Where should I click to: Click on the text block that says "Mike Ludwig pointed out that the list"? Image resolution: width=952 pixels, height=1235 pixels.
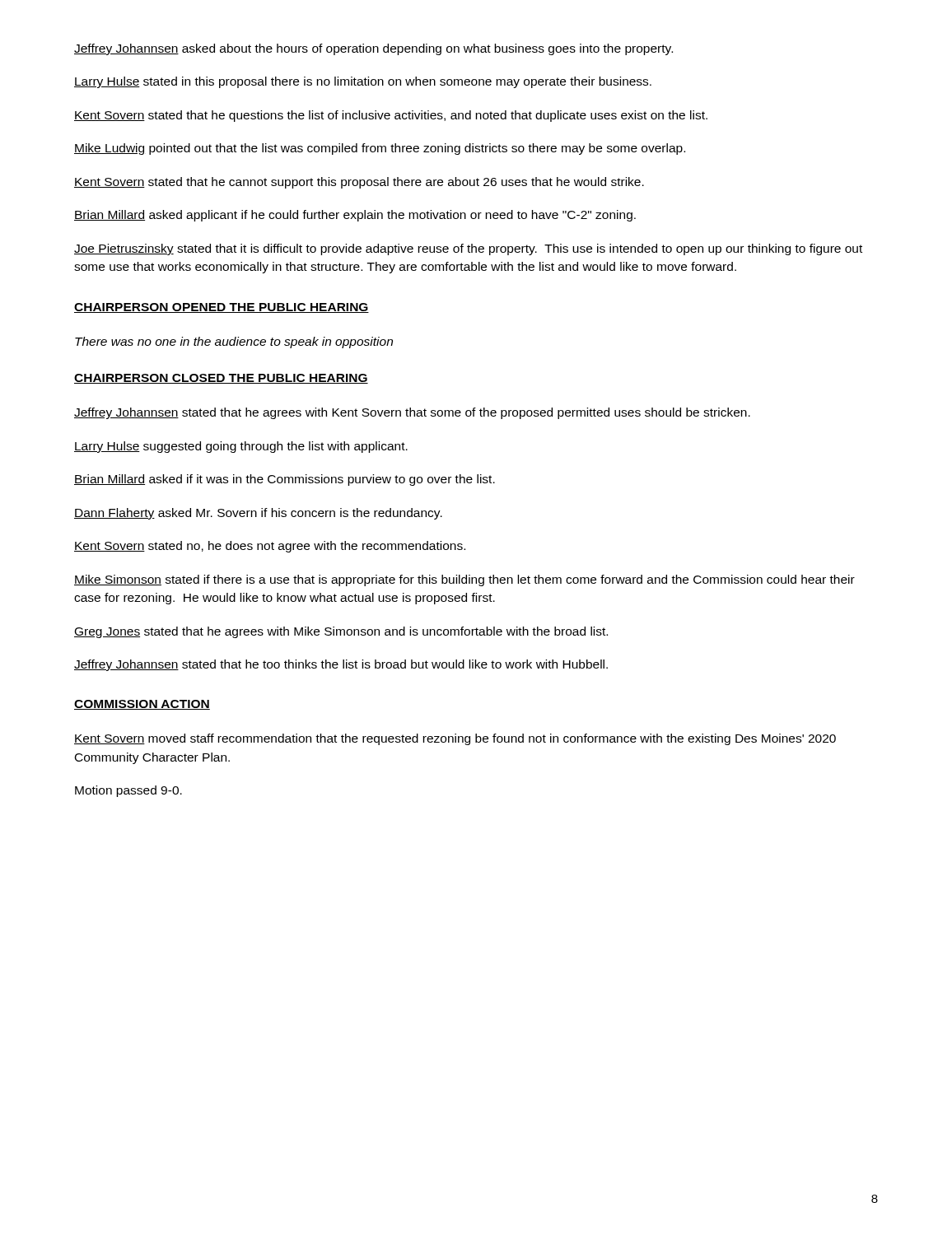[380, 148]
